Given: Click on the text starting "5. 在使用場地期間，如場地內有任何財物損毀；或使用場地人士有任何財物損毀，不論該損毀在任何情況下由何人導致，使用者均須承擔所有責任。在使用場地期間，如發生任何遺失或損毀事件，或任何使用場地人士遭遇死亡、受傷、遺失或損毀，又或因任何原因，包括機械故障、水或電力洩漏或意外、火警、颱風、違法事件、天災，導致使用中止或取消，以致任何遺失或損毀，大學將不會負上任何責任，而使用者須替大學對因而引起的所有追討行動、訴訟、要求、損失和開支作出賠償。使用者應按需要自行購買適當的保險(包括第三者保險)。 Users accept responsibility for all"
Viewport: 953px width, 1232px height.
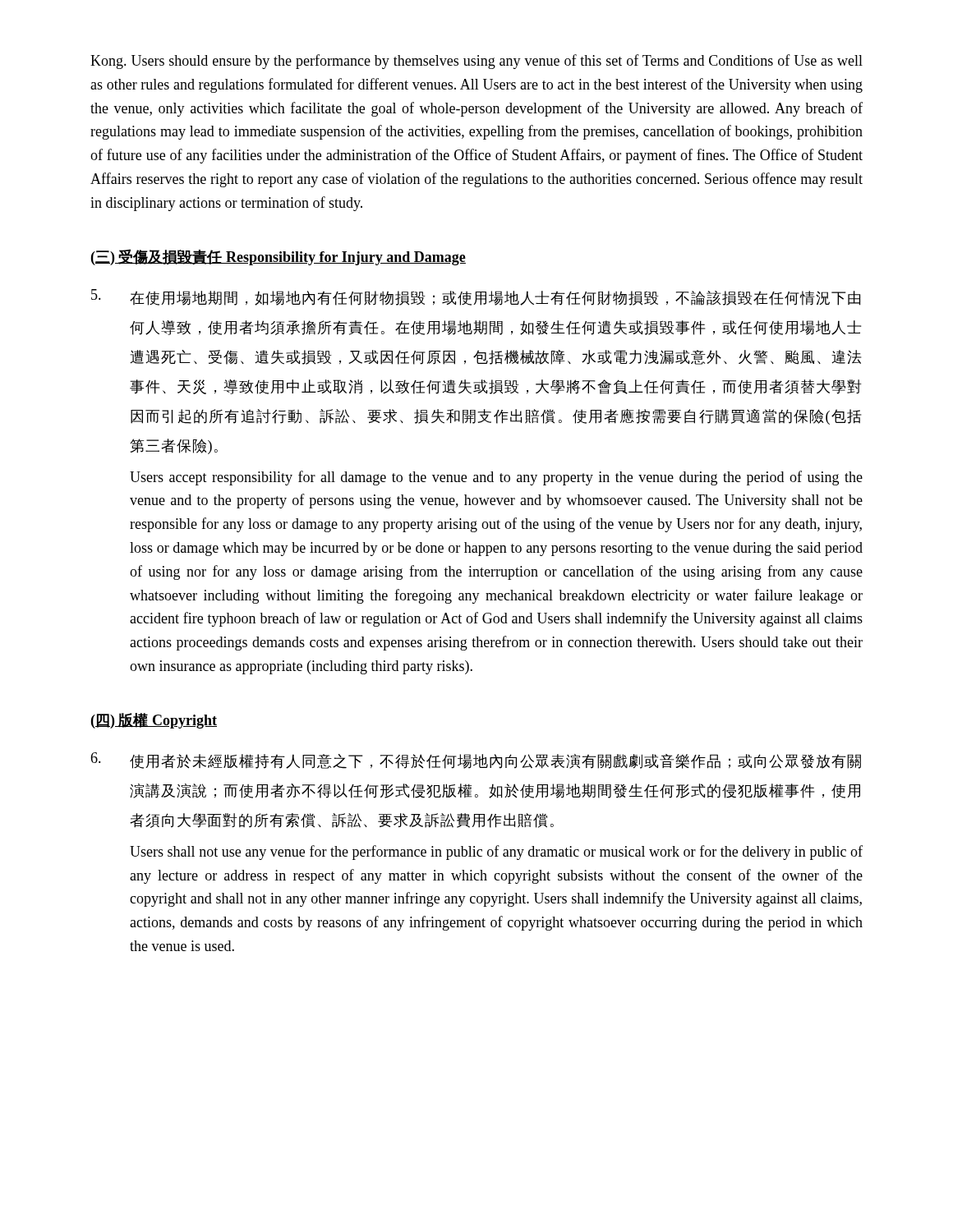Looking at the screenshot, I should click(476, 481).
